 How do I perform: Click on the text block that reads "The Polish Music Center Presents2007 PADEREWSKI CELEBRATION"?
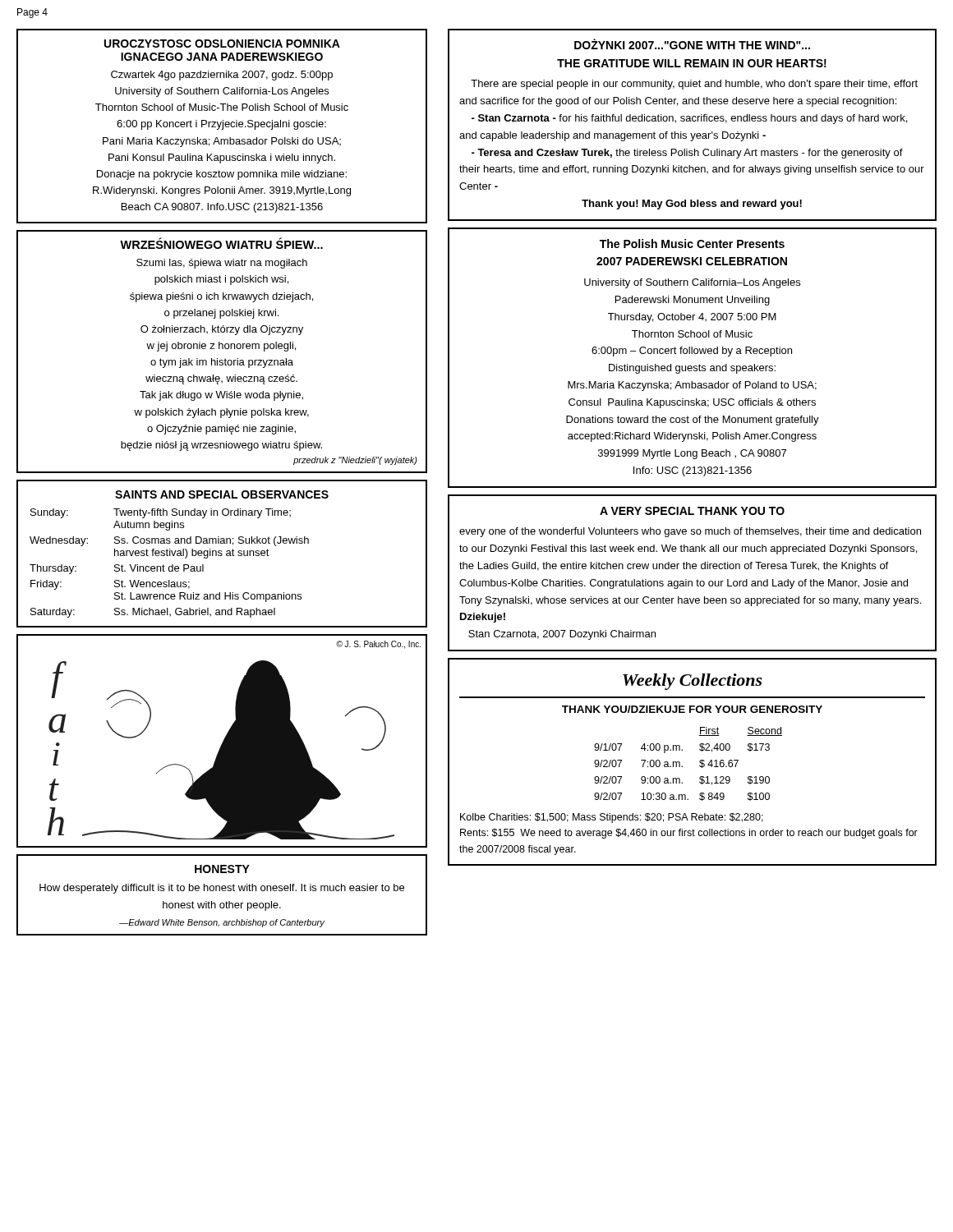pos(692,357)
